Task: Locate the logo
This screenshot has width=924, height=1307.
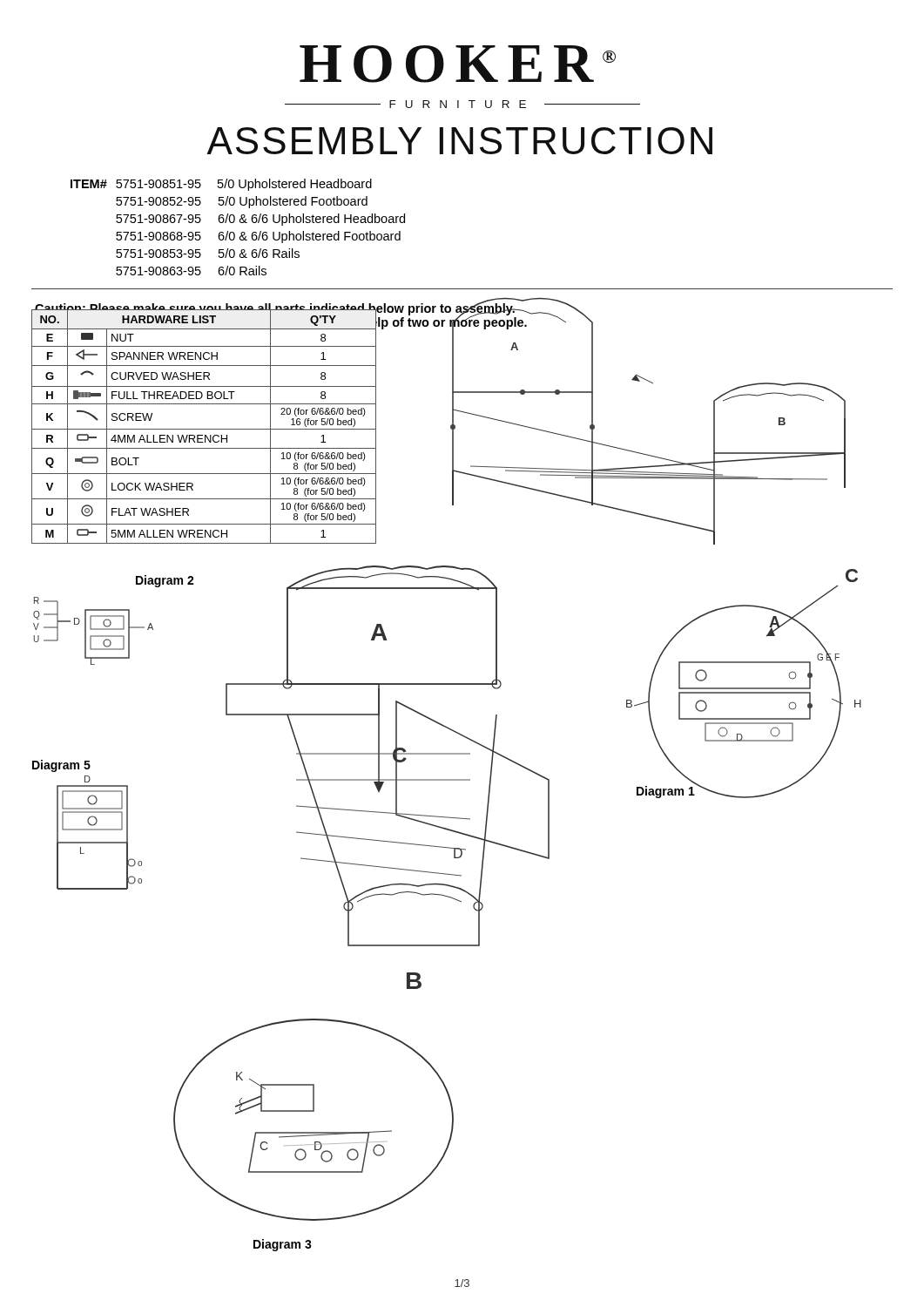Action: 462,55
